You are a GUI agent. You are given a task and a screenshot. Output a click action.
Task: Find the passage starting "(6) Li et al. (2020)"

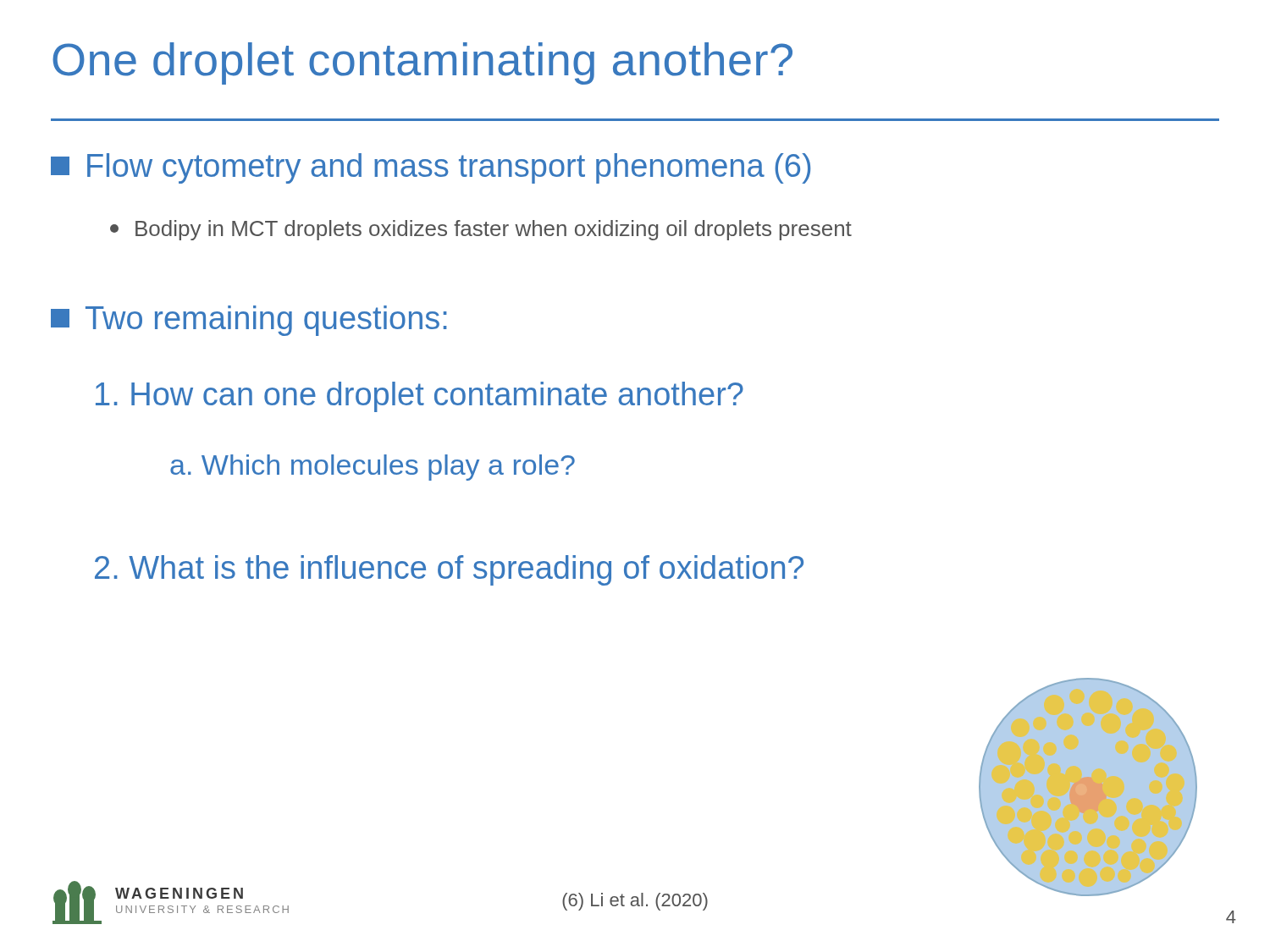coord(635,900)
